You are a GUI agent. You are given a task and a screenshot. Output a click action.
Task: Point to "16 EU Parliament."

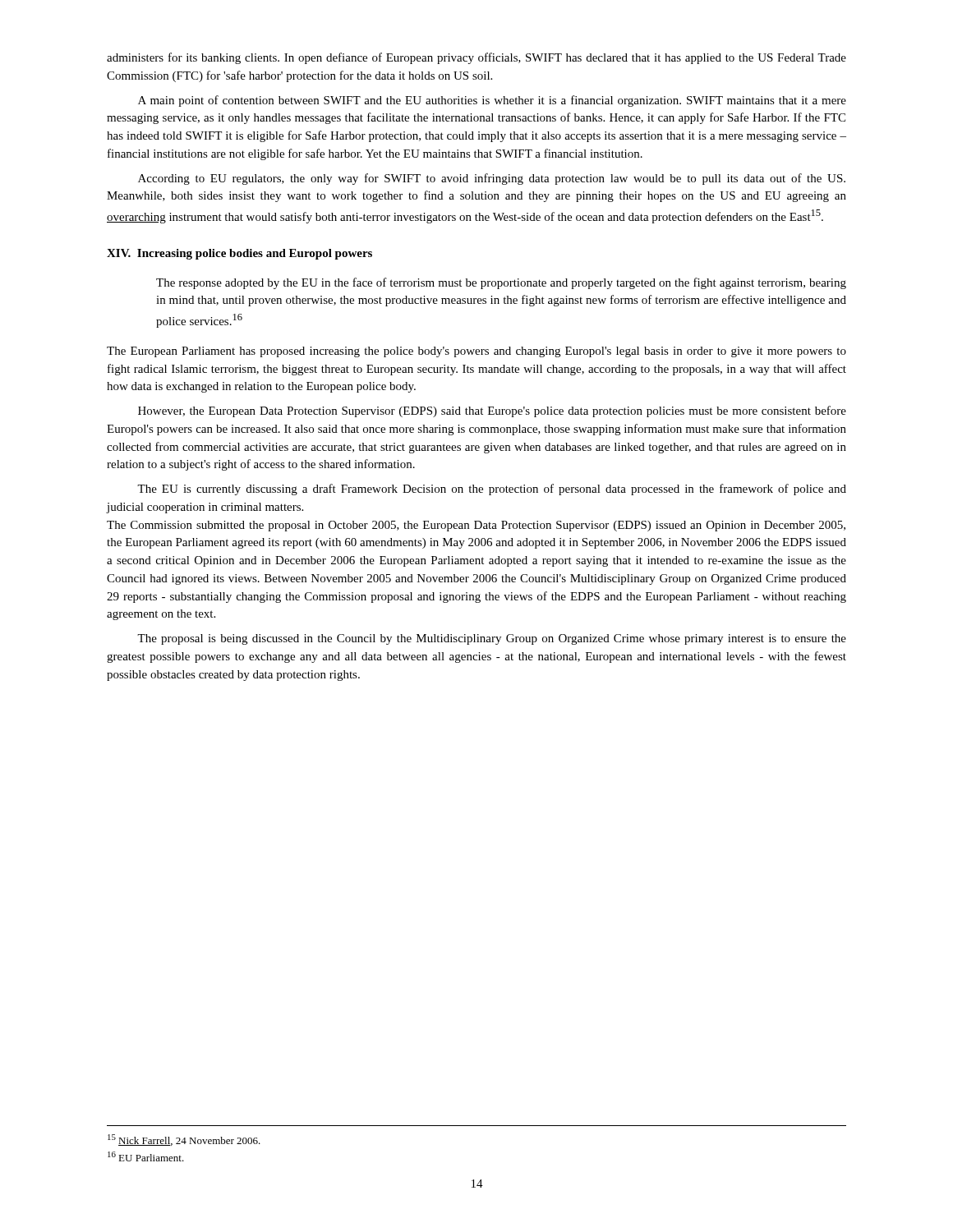pos(146,1156)
